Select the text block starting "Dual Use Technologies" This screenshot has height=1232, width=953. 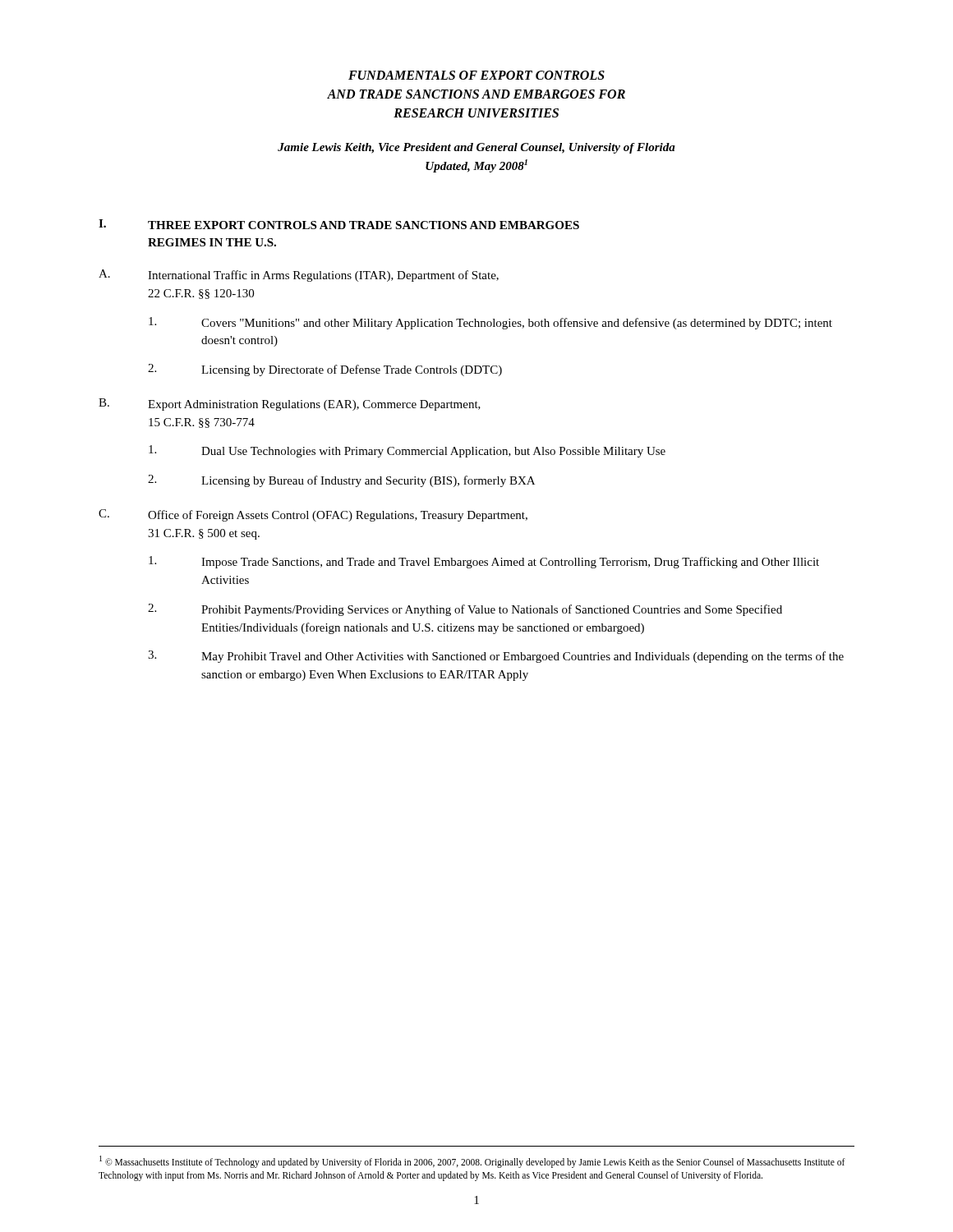point(501,452)
